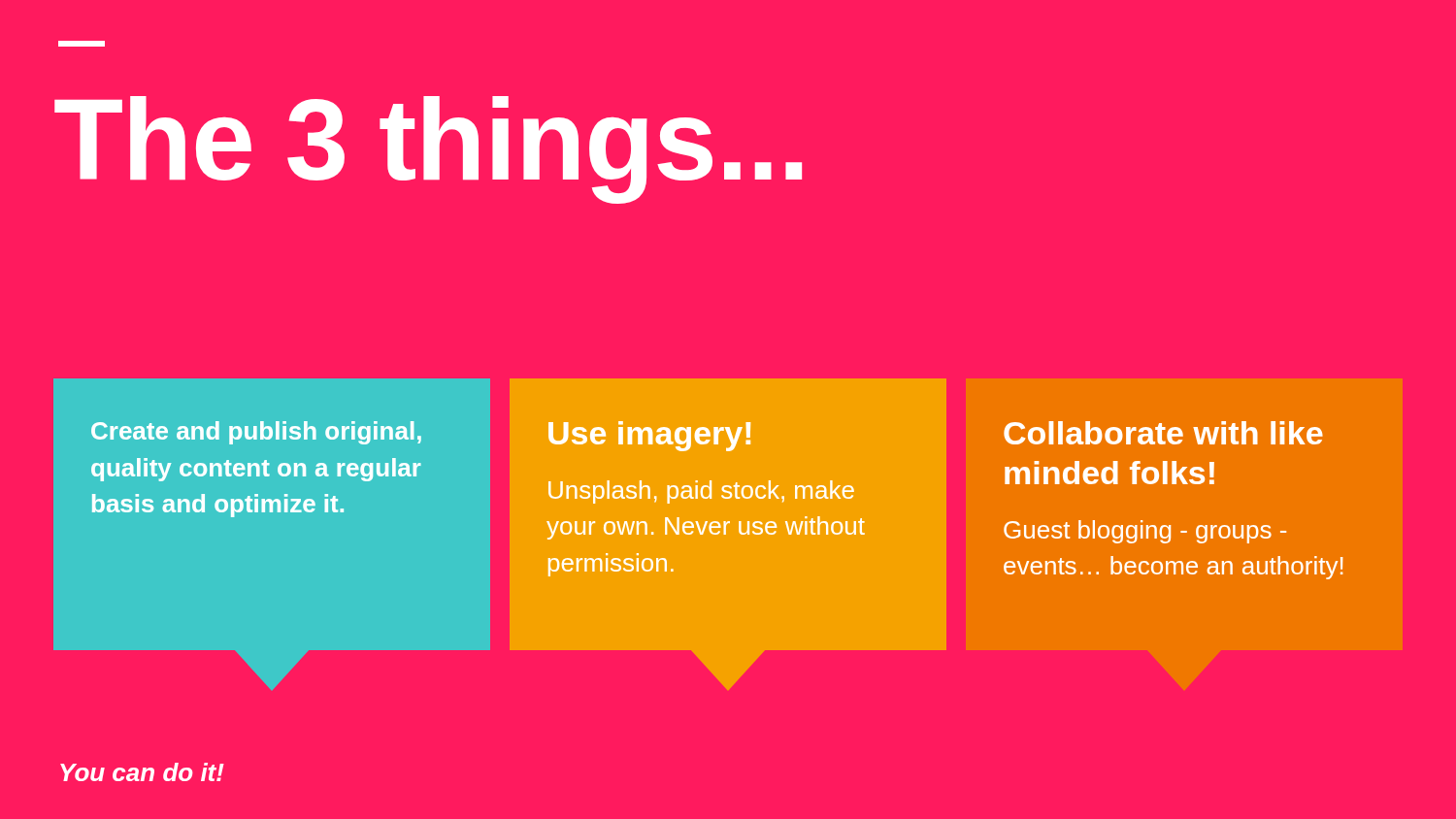Select the text block starting "Create and publish original, quality content on a"
Viewport: 1456px width, 819px height.
[272, 468]
